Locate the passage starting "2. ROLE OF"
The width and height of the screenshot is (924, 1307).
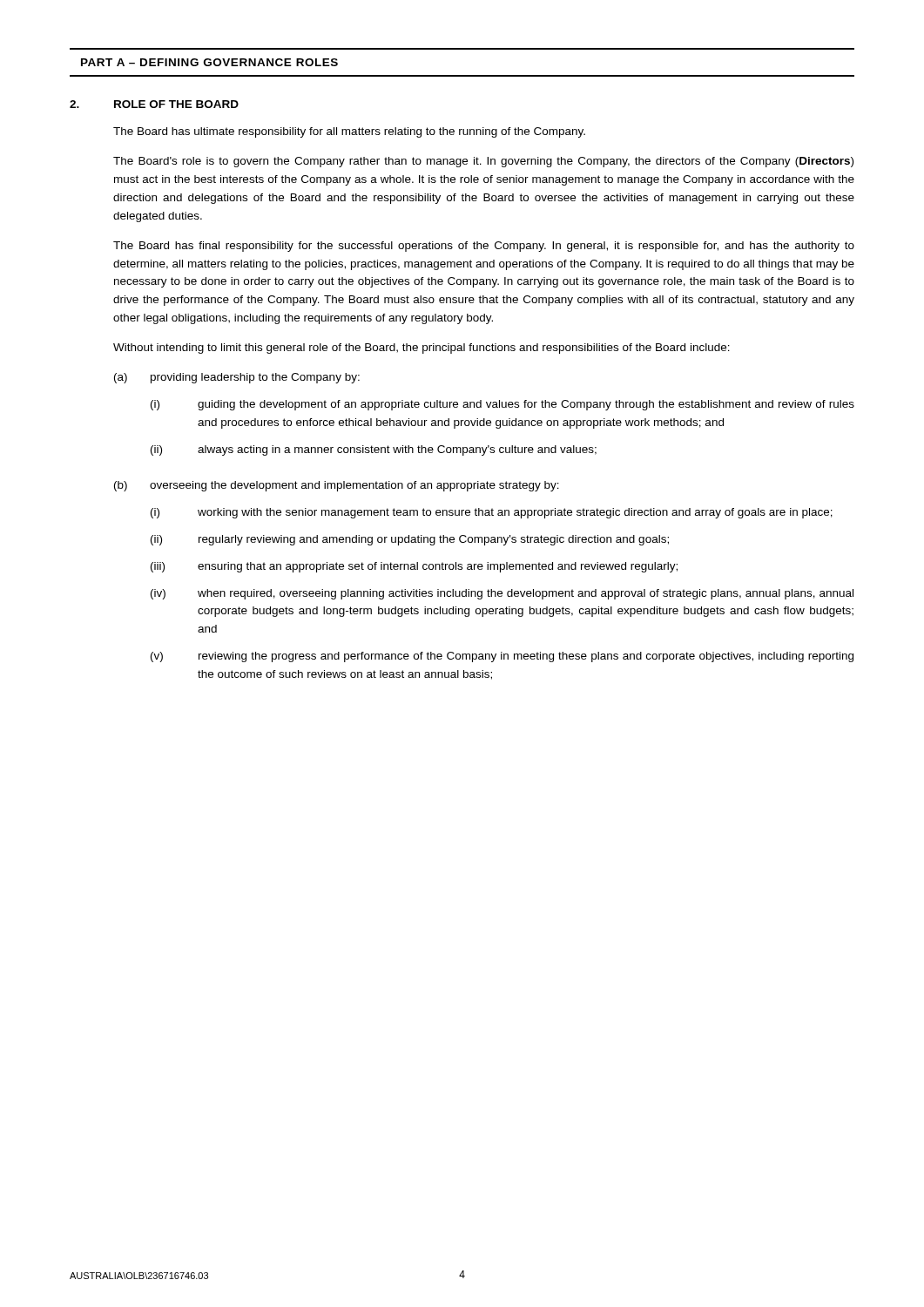coord(154,104)
